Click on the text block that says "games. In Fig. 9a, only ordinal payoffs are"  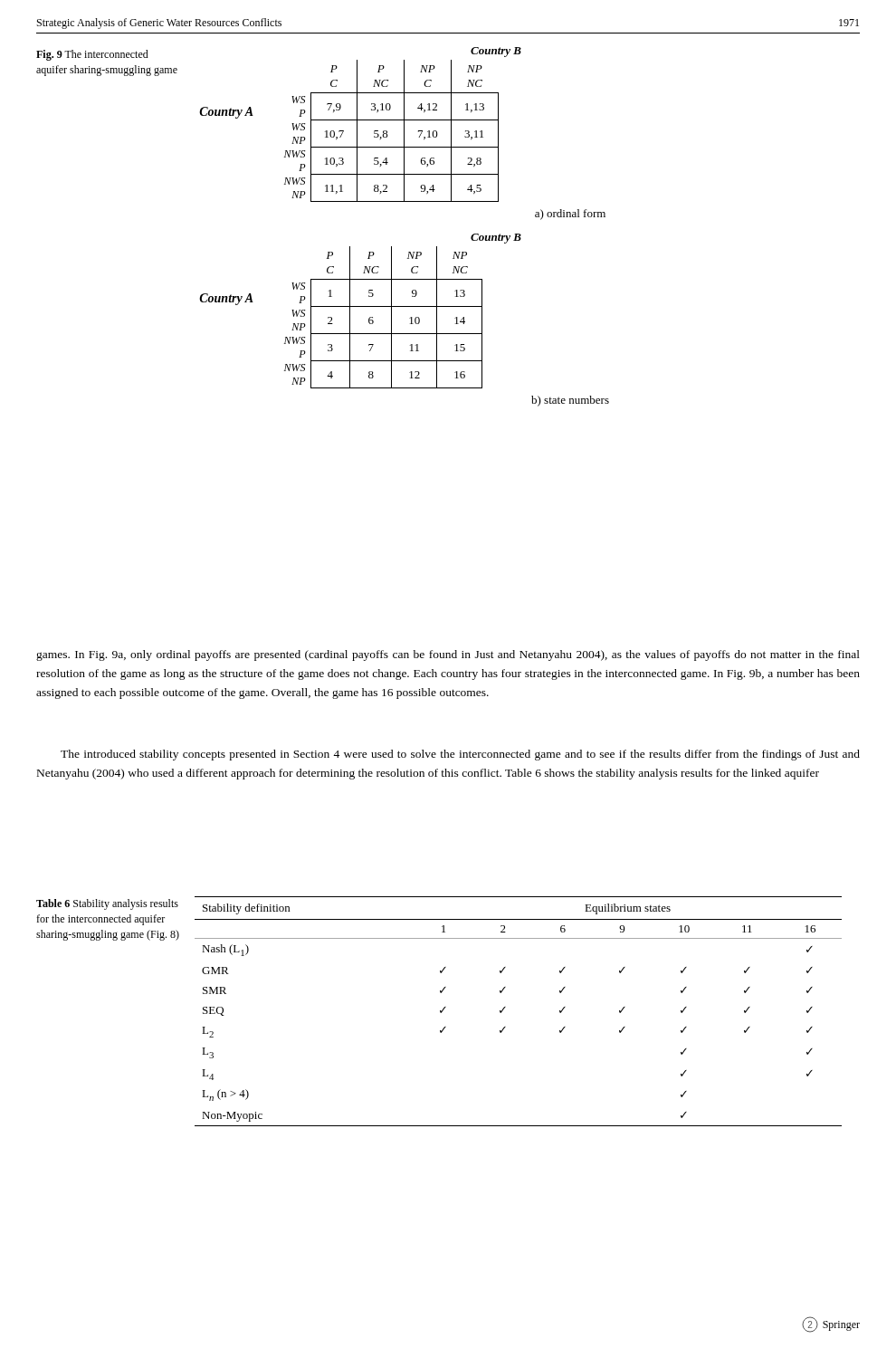click(x=448, y=673)
